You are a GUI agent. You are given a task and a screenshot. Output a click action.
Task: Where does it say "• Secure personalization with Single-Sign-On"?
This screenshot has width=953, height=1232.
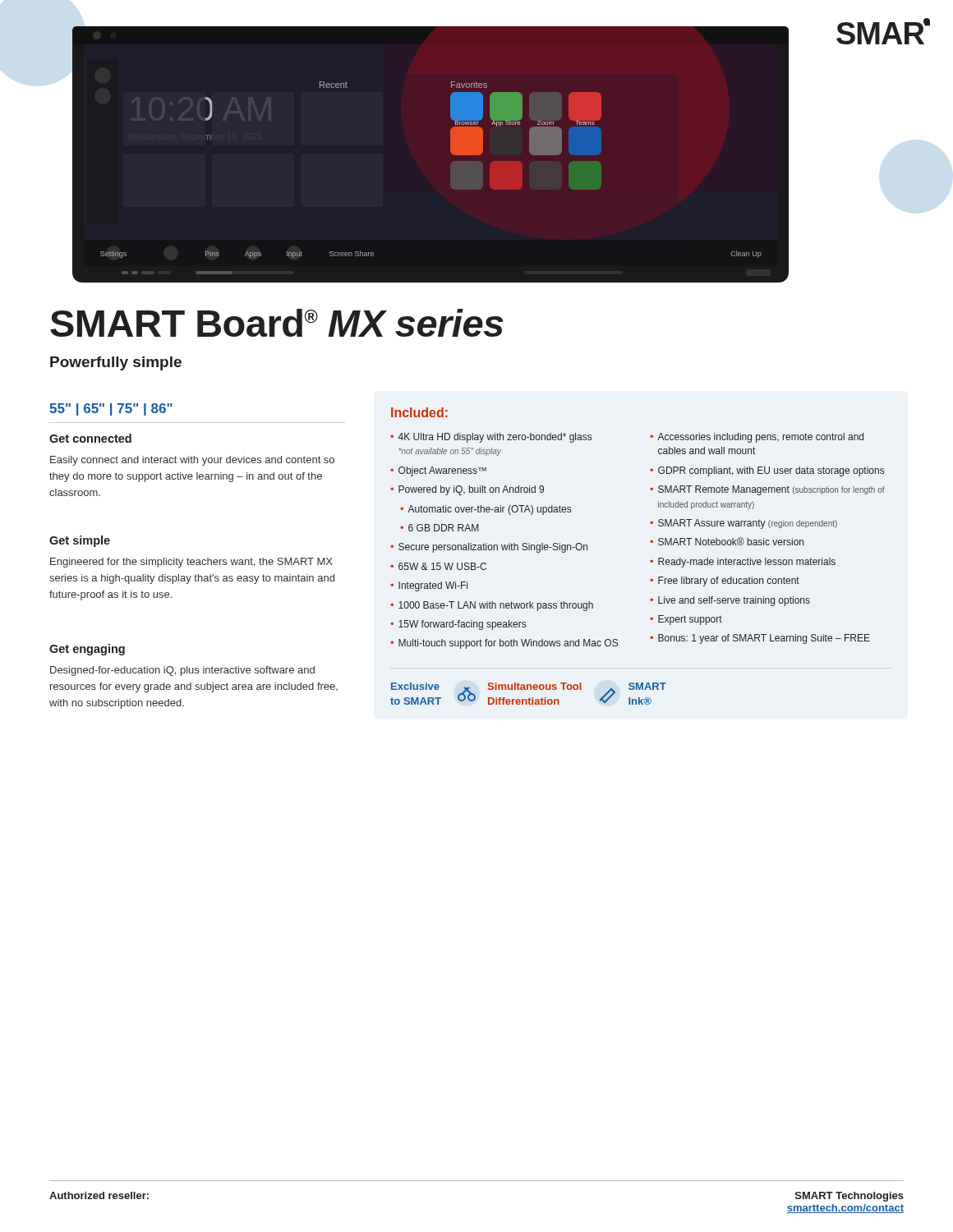coord(489,548)
